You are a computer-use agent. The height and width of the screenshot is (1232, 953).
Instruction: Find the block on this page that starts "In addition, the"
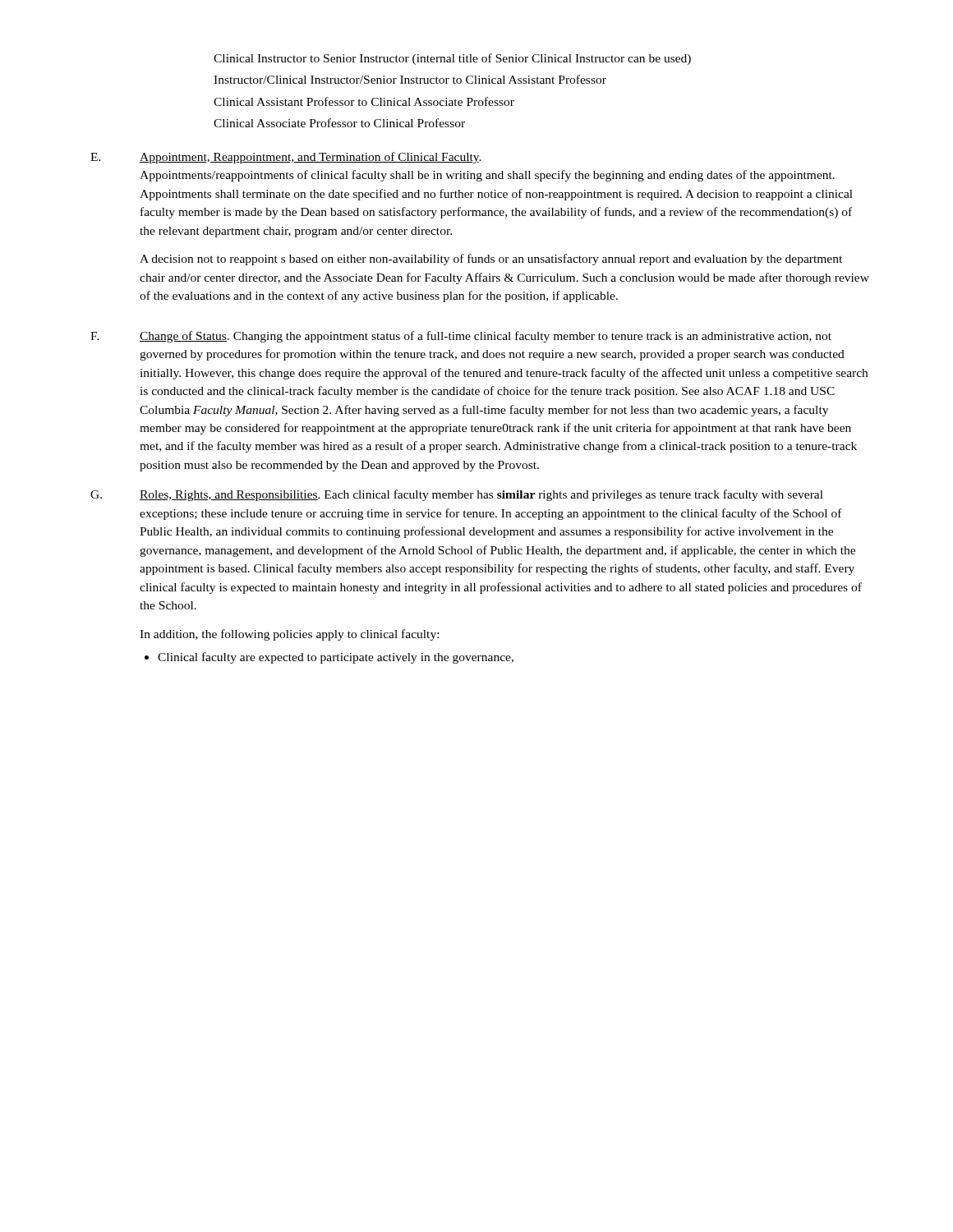point(290,633)
